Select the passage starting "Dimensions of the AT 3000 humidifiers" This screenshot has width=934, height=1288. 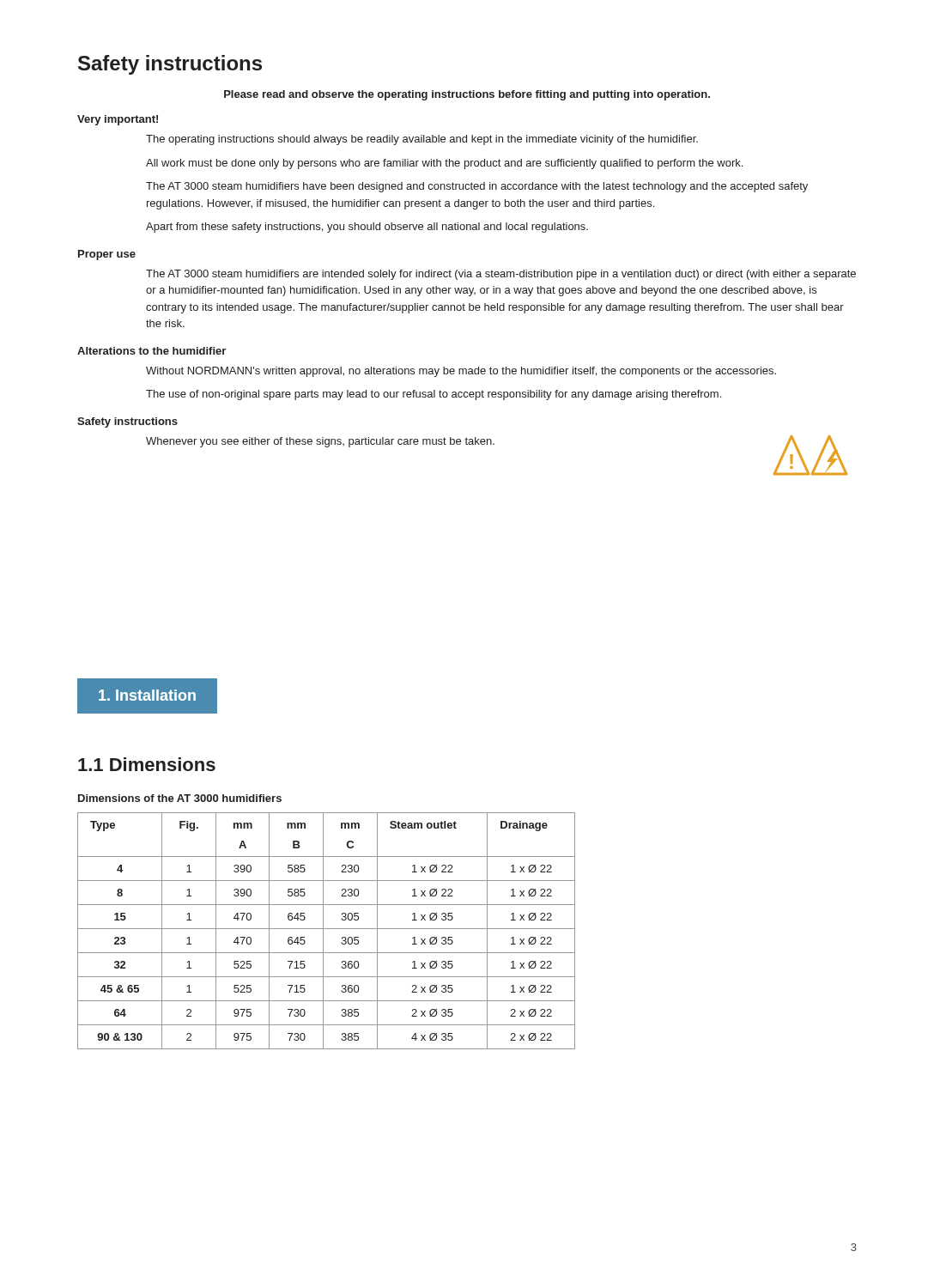pos(180,798)
